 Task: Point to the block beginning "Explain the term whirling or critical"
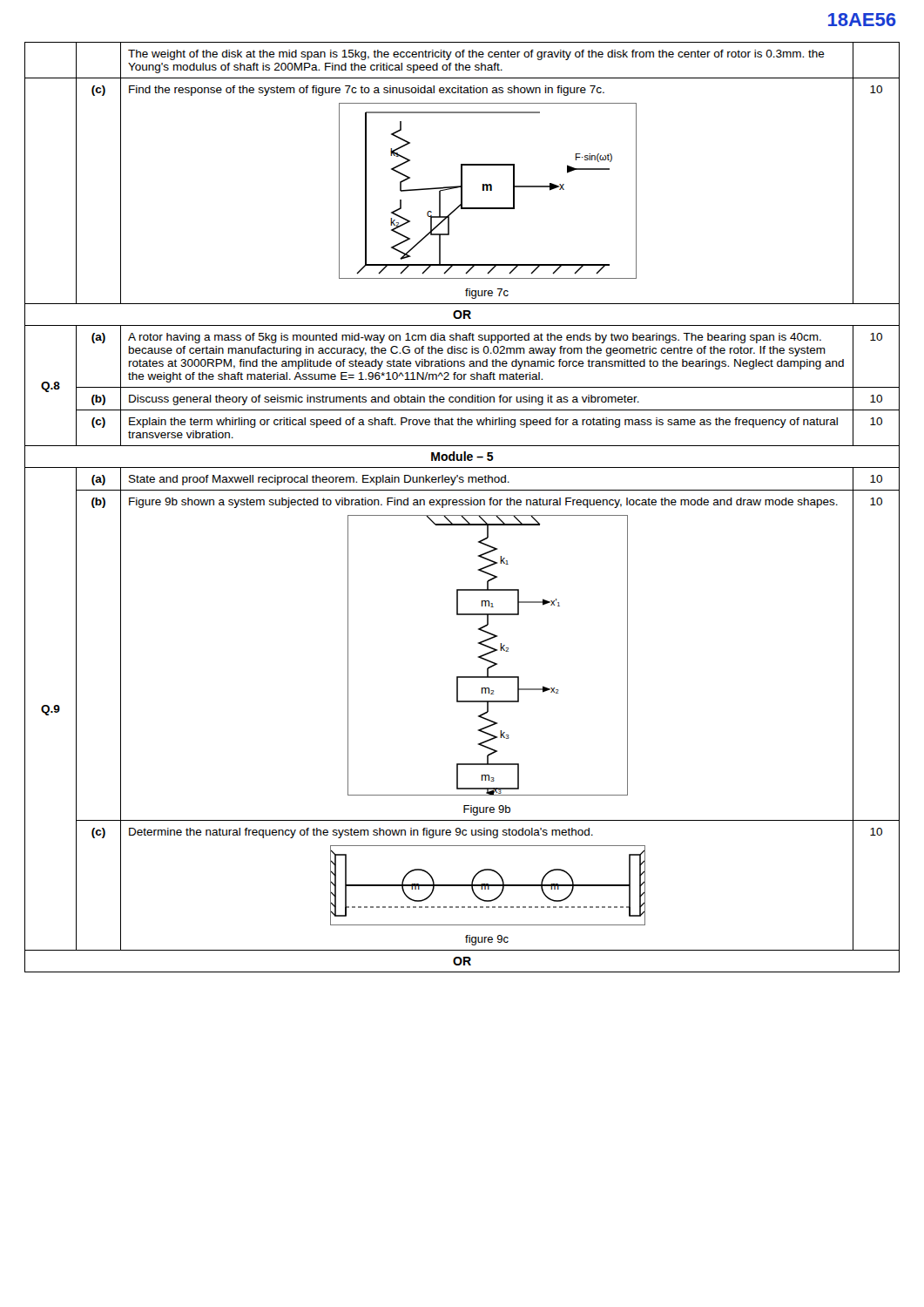pyautogui.click(x=483, y=428)
